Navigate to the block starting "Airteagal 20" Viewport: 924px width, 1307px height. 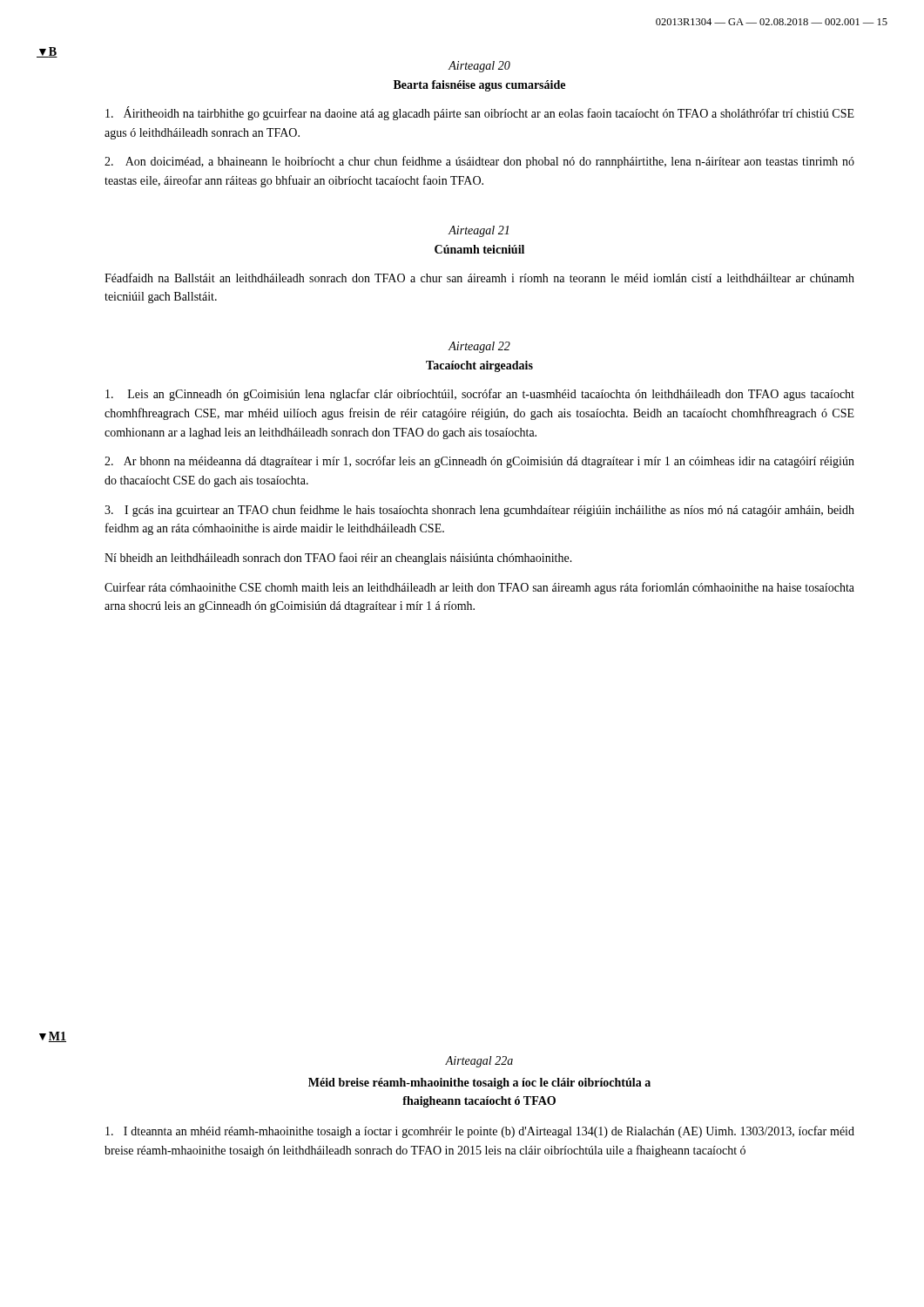[x=479, y=66]
